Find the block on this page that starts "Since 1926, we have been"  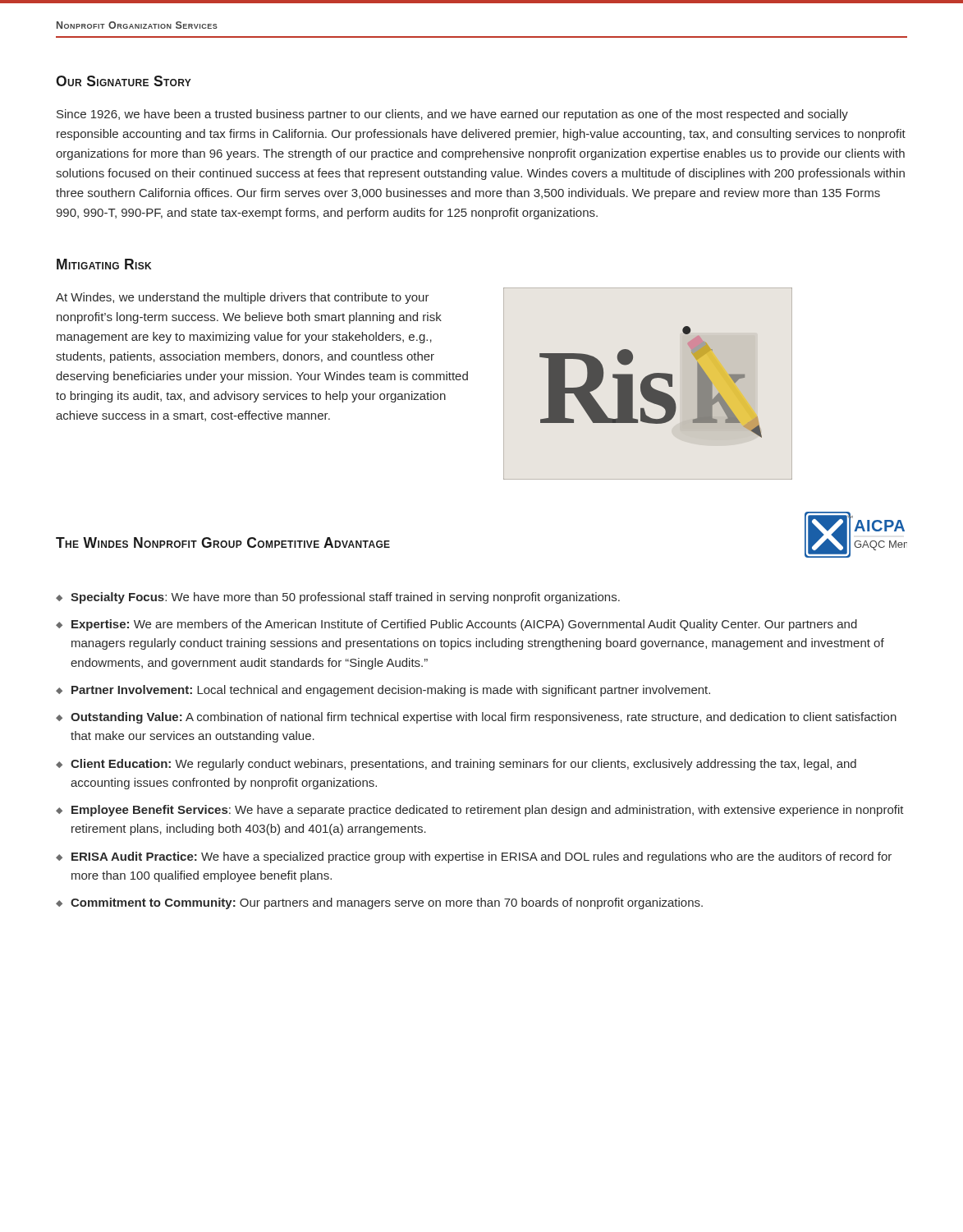tap(481, 163)
